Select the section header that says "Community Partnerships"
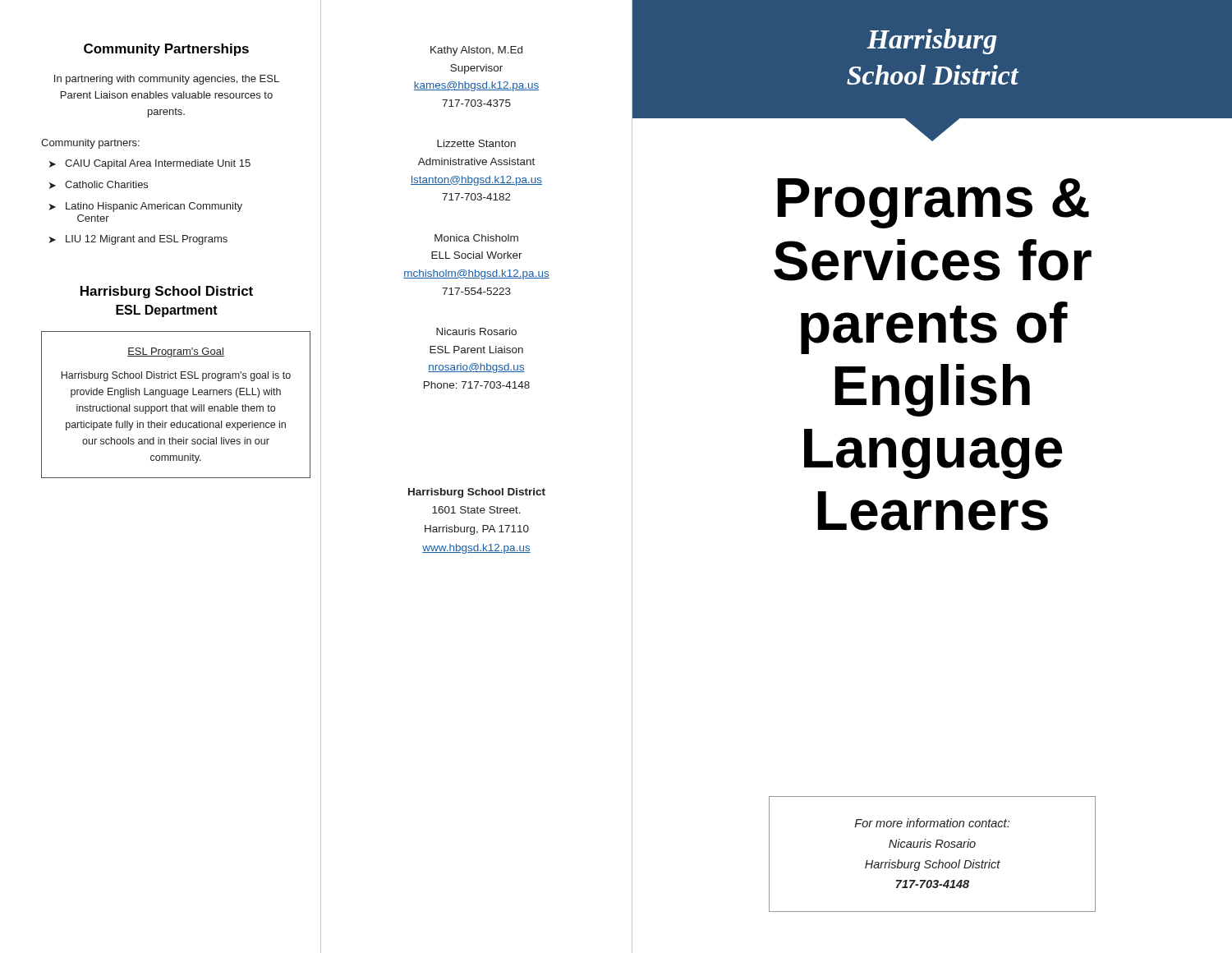Viewport: 1232px width, 953px height. click(x=166, y=49)
